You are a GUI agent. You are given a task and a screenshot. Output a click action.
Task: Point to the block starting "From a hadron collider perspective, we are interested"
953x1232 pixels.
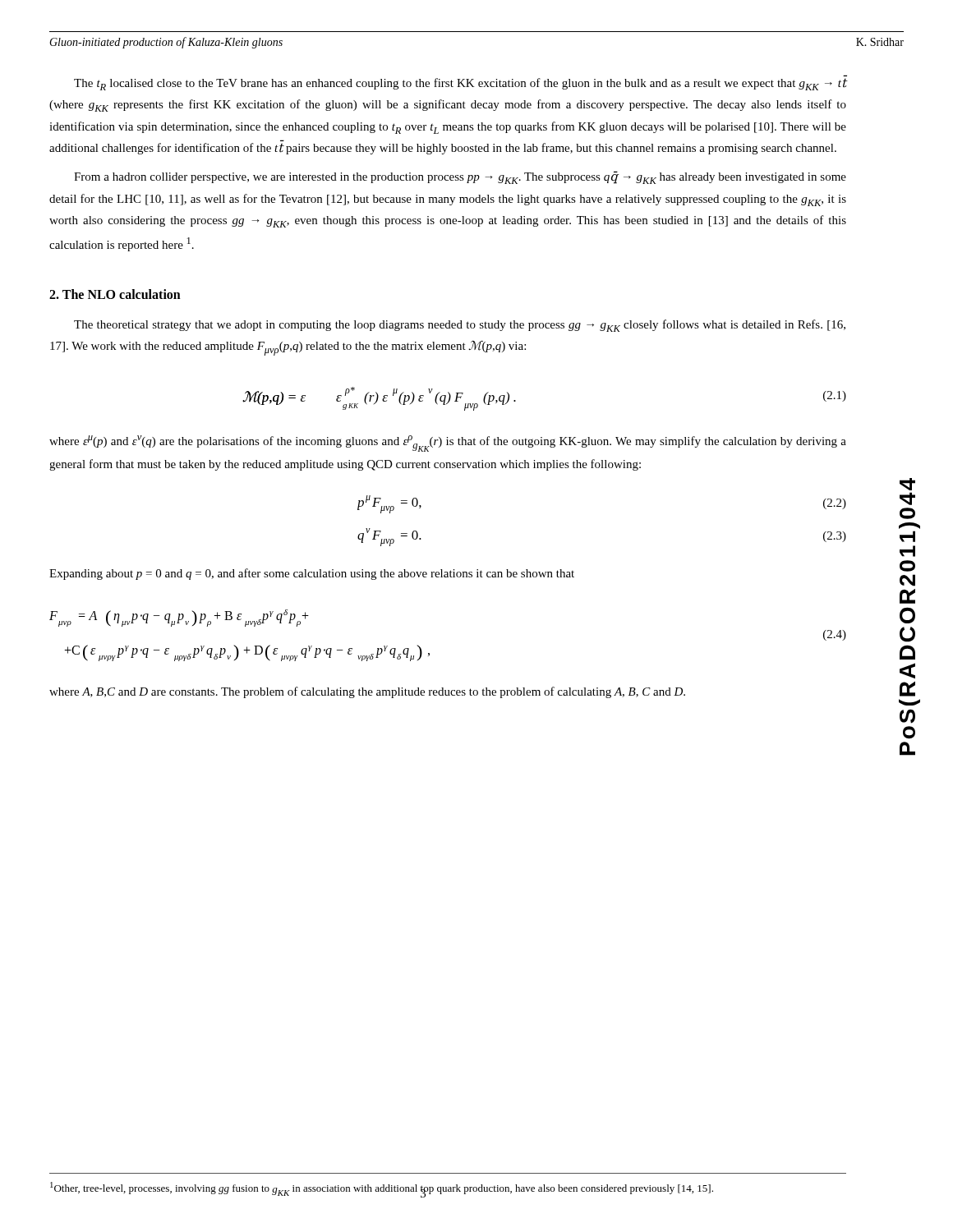(448, 211)
